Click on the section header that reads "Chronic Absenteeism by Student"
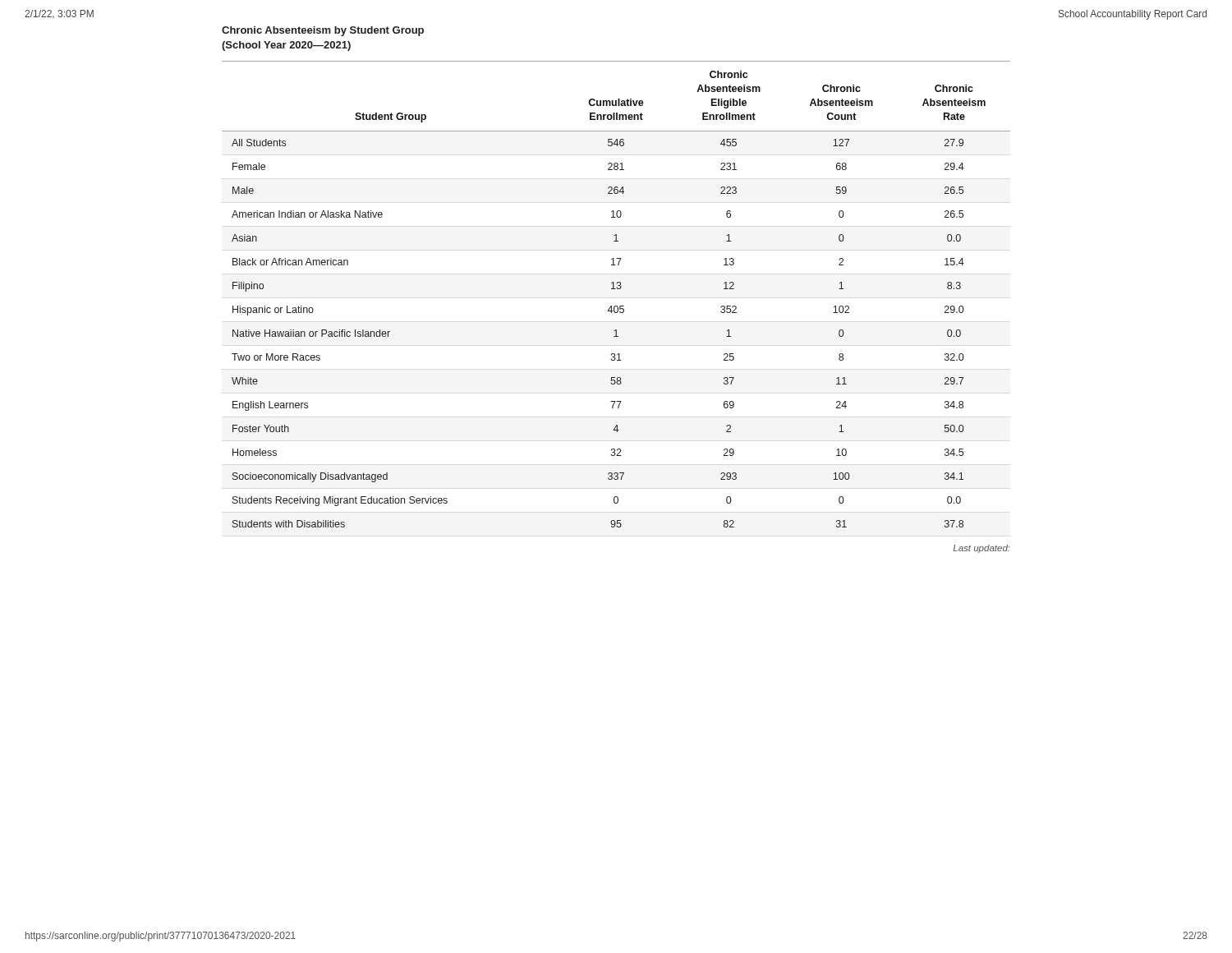Image resolution: width=1232 pixels, height=953 pixels. pos(323,37)
